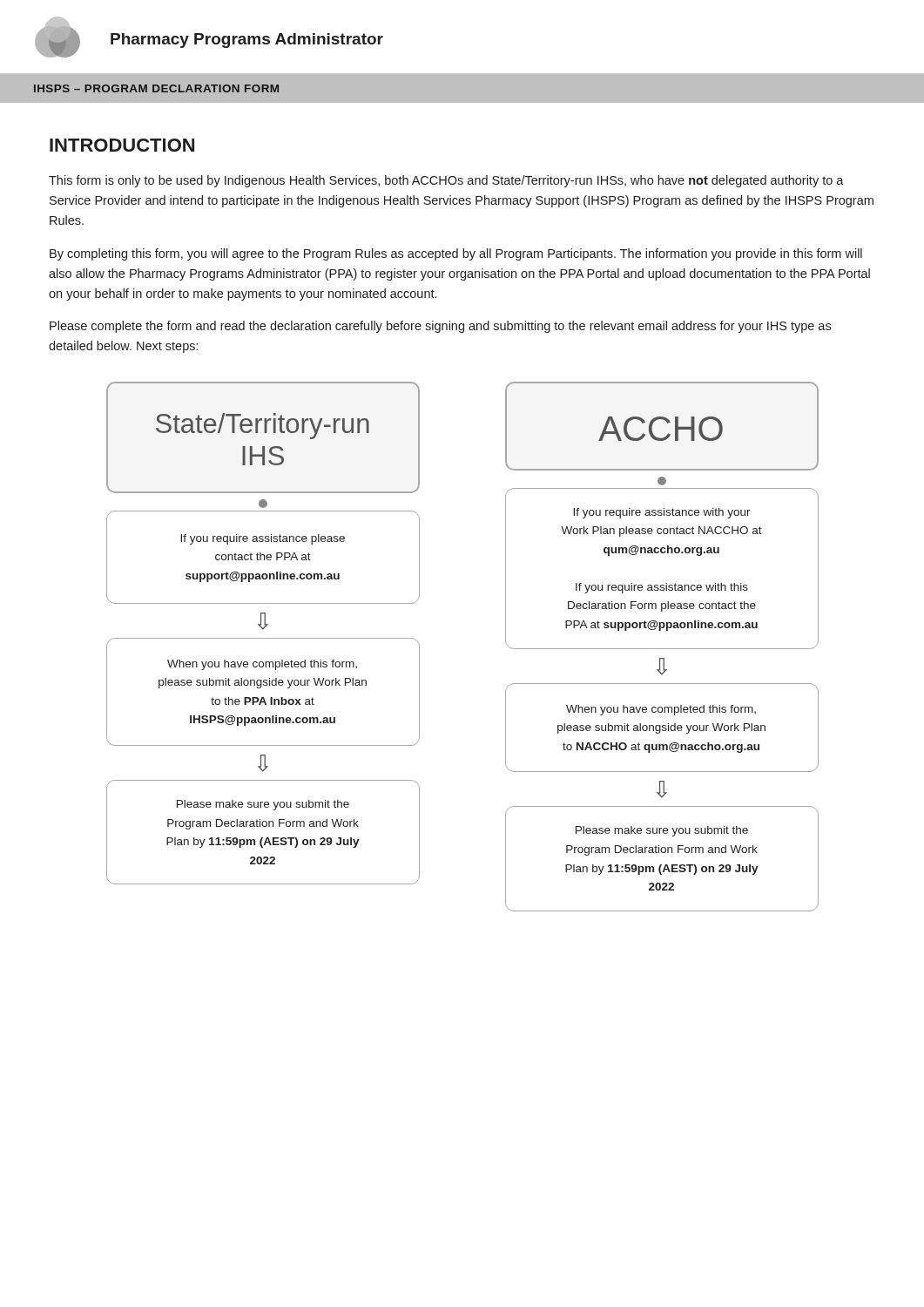Click the section header that begins "IHSPS – PROGRAM"
Viewport: 924px width, 1307px height.
pos(157,88)
